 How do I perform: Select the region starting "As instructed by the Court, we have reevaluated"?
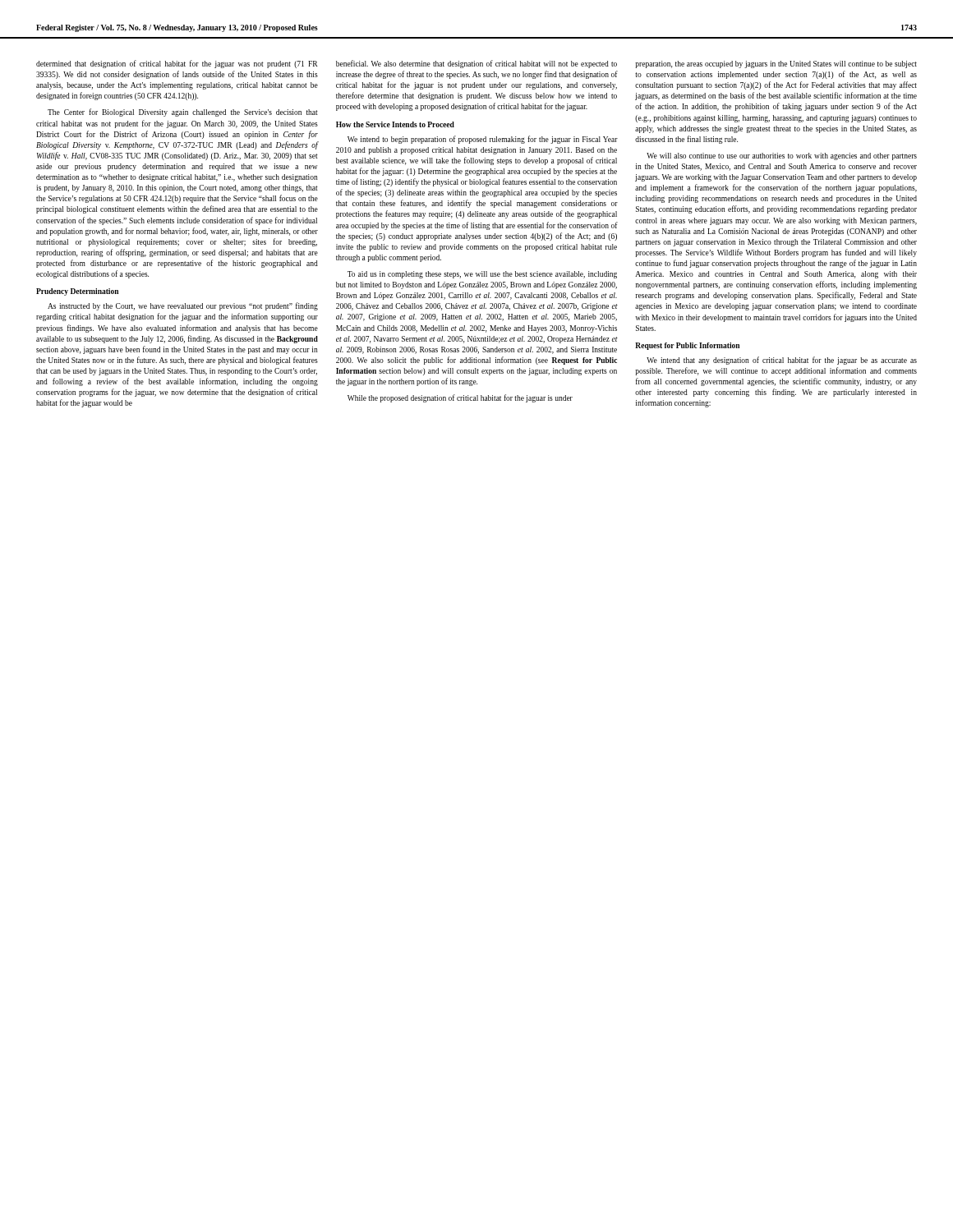tap(177, 356)
